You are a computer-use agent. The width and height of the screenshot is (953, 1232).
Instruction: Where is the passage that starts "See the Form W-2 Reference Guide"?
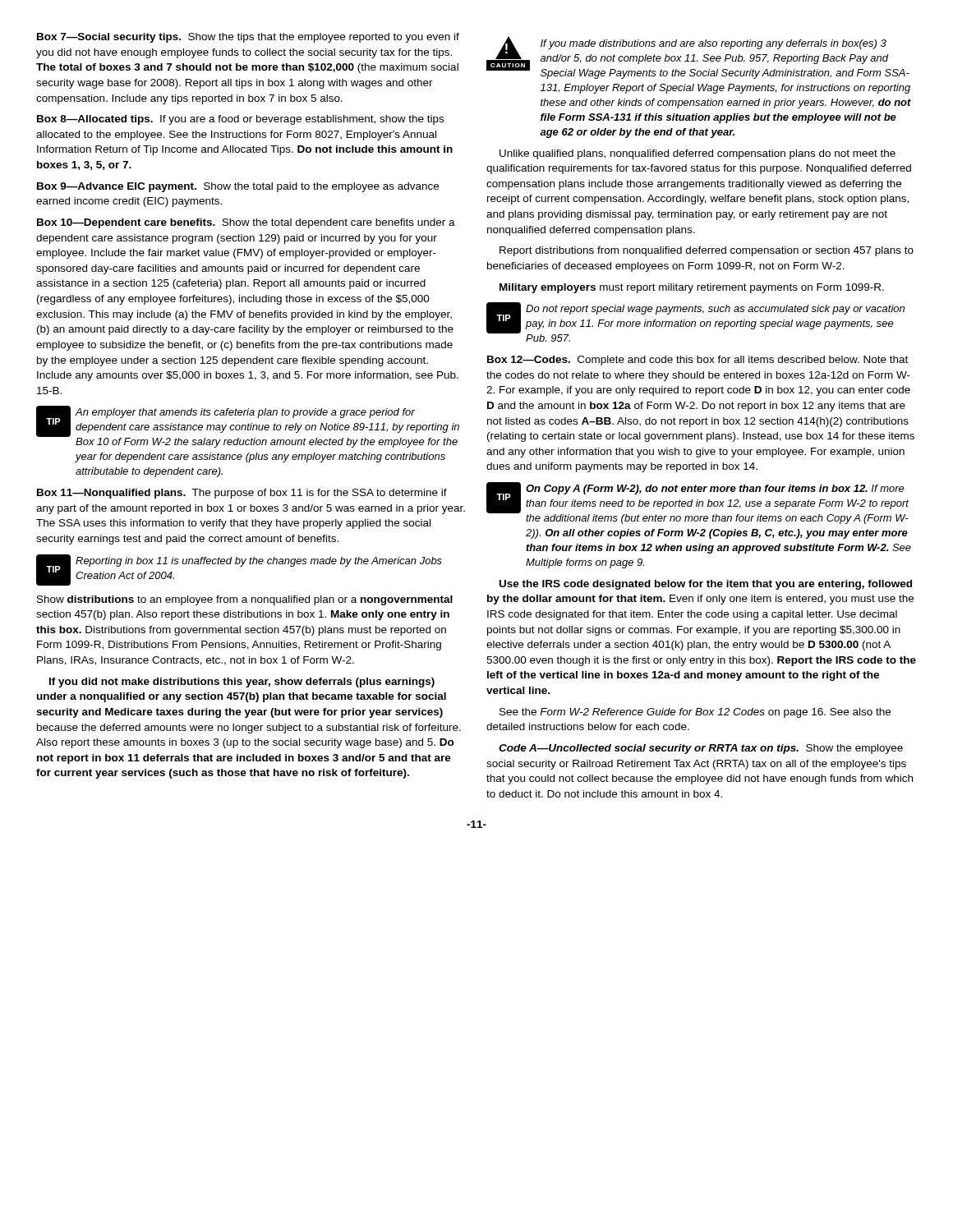coord(702,720)
